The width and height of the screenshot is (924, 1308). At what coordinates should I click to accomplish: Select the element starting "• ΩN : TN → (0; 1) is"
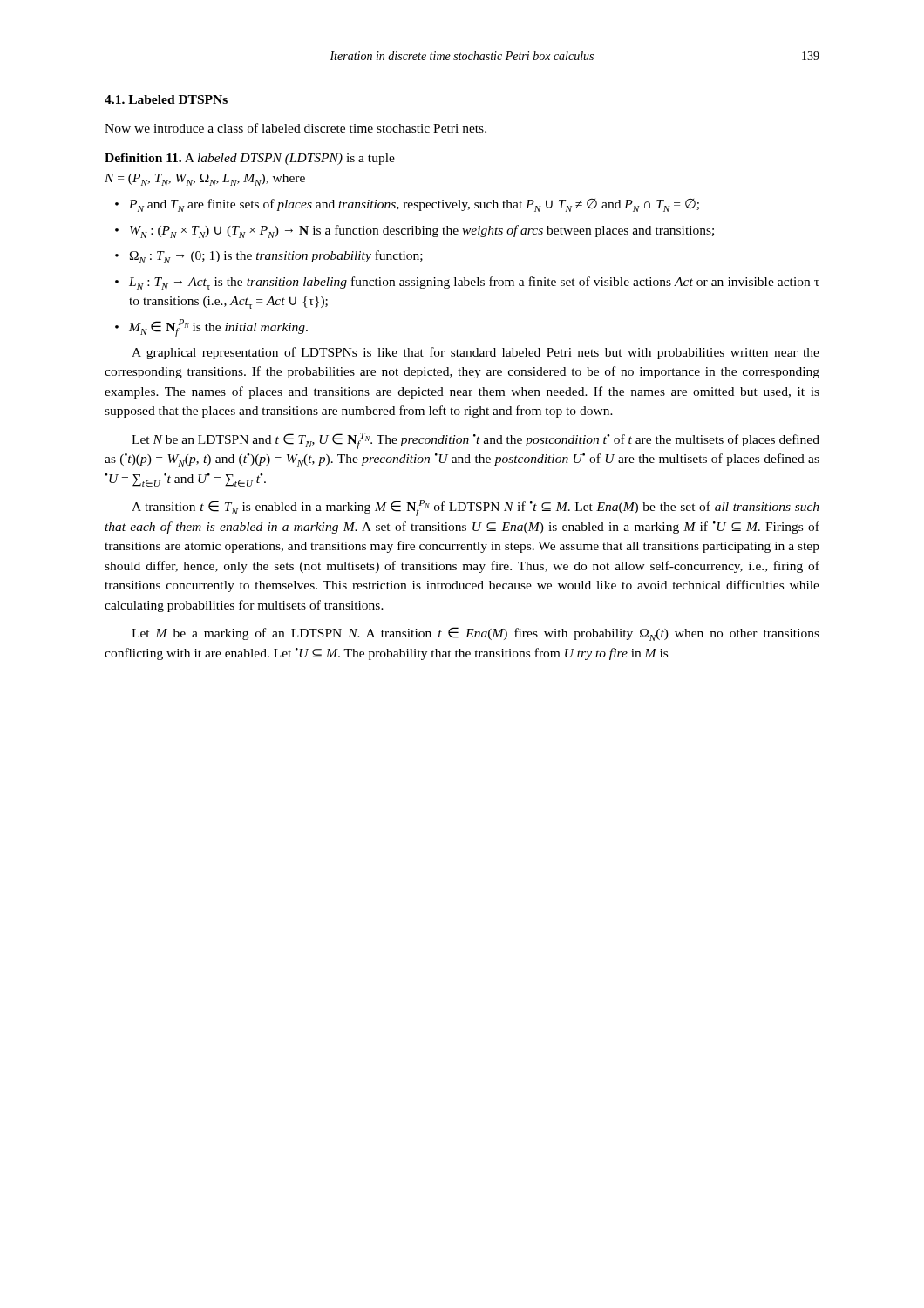click(x=269, y=257)
